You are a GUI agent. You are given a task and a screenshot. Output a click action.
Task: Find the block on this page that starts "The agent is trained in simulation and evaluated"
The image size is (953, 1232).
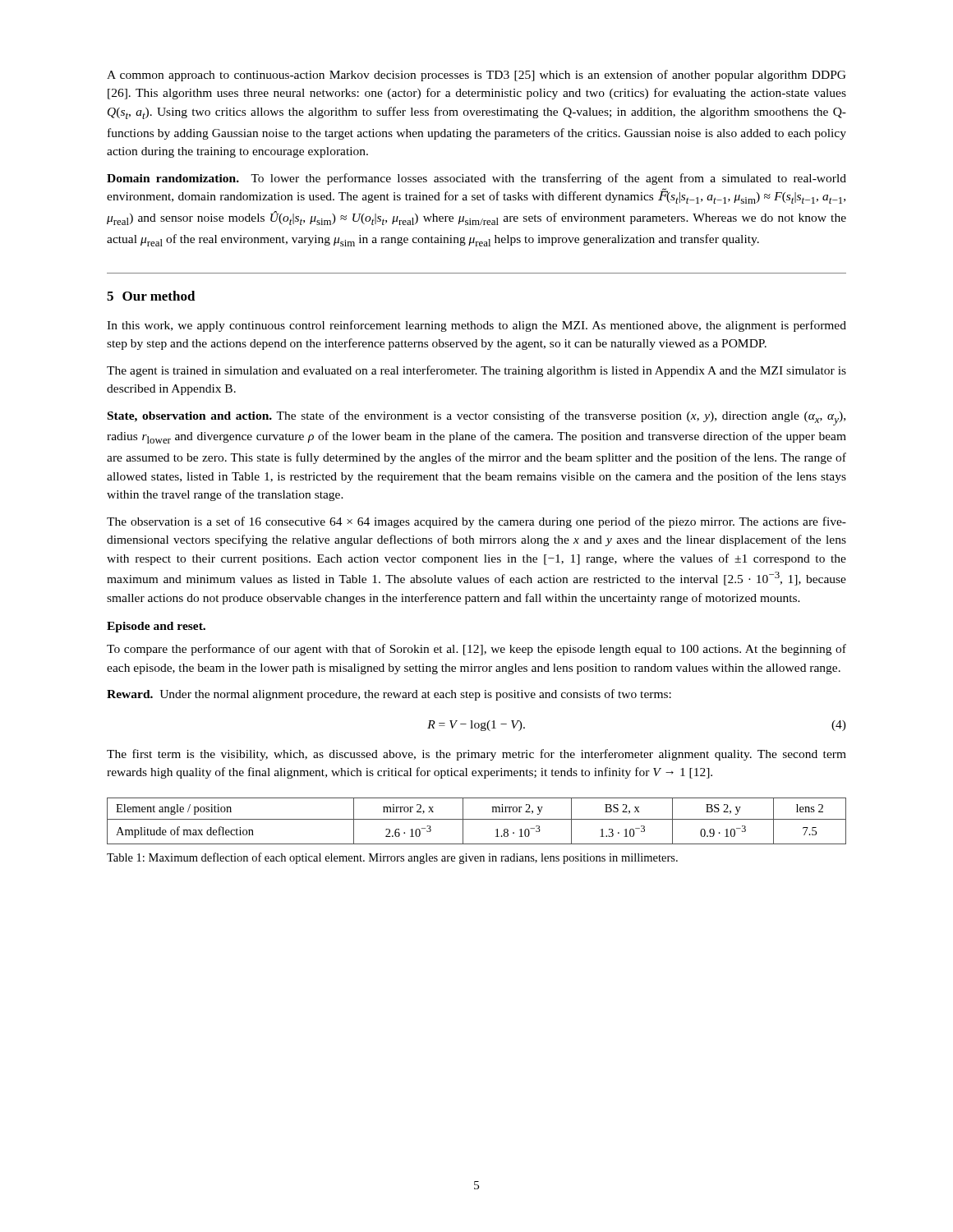coord(476,380)
